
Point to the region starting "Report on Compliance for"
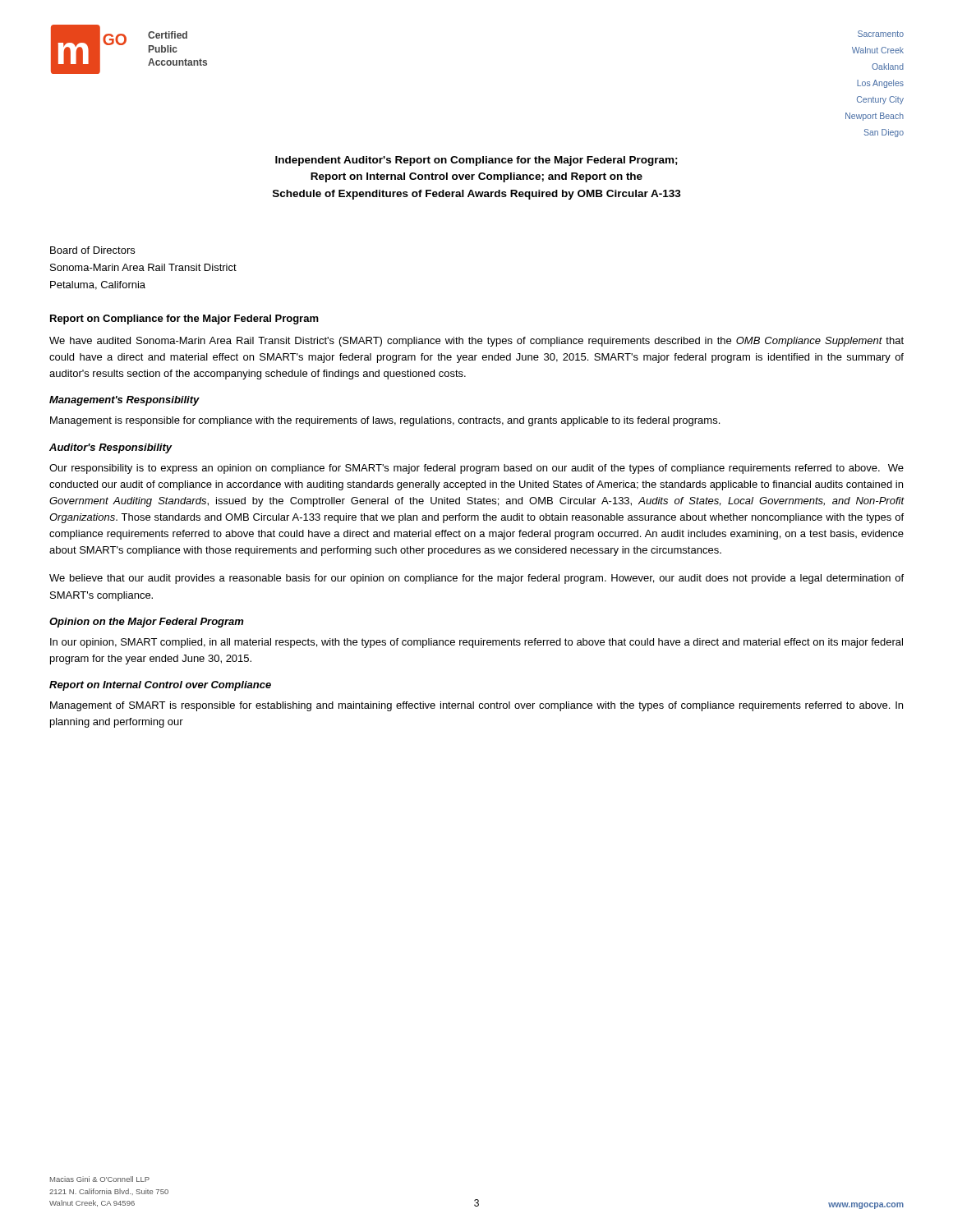click(184, 318)
